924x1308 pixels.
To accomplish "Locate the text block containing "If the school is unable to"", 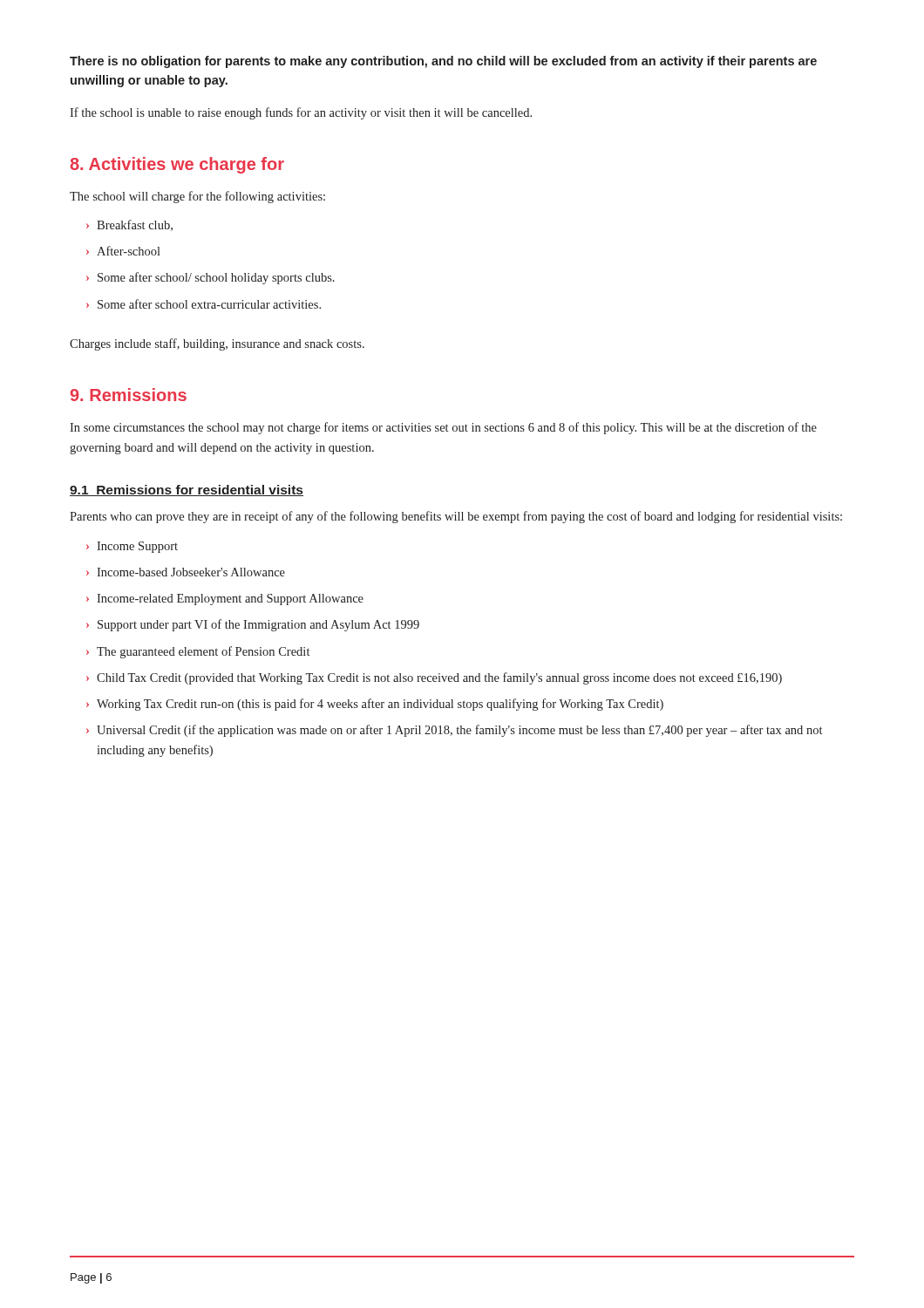I will 301,112.
